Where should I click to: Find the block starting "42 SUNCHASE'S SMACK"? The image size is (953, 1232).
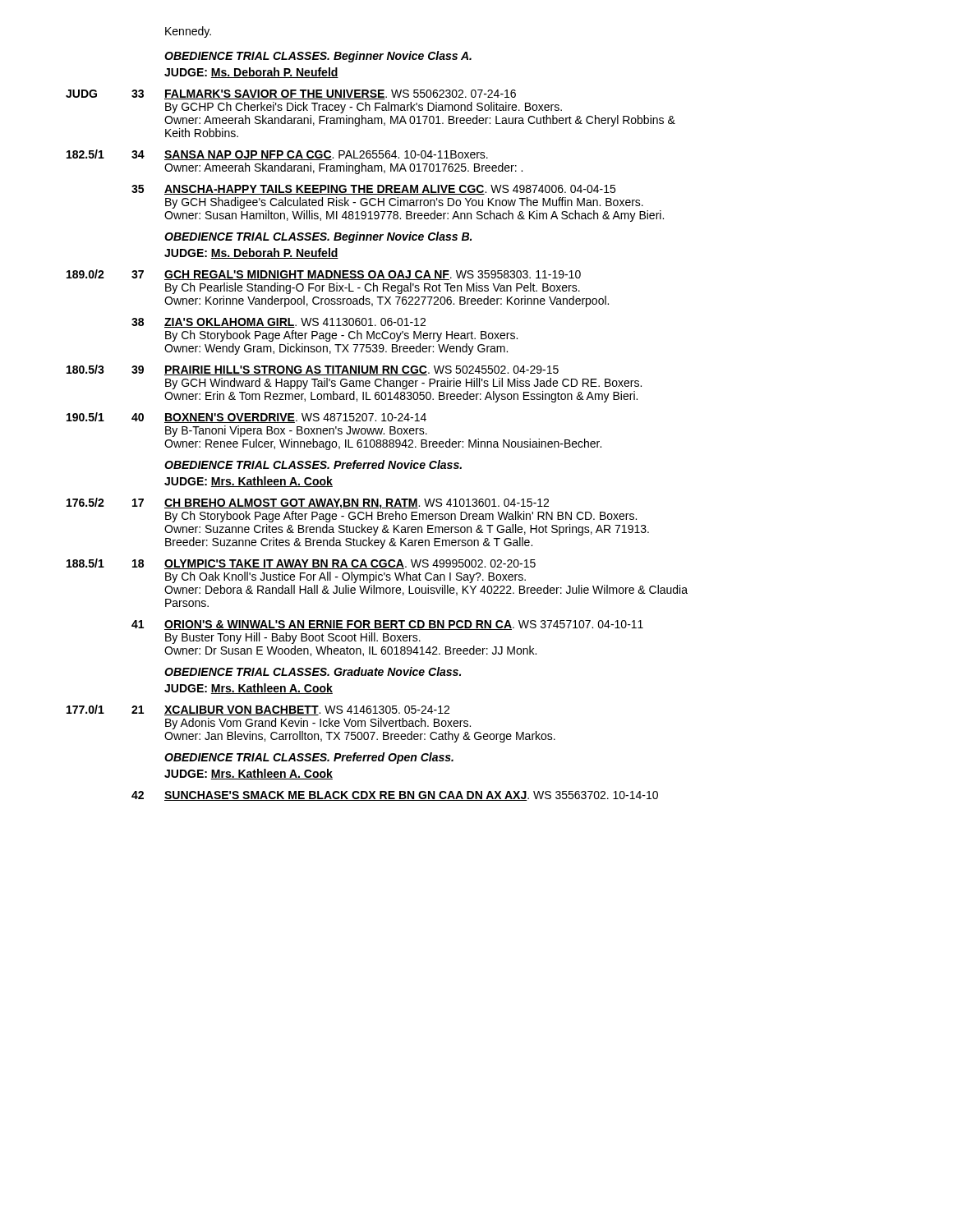(509, 795)
